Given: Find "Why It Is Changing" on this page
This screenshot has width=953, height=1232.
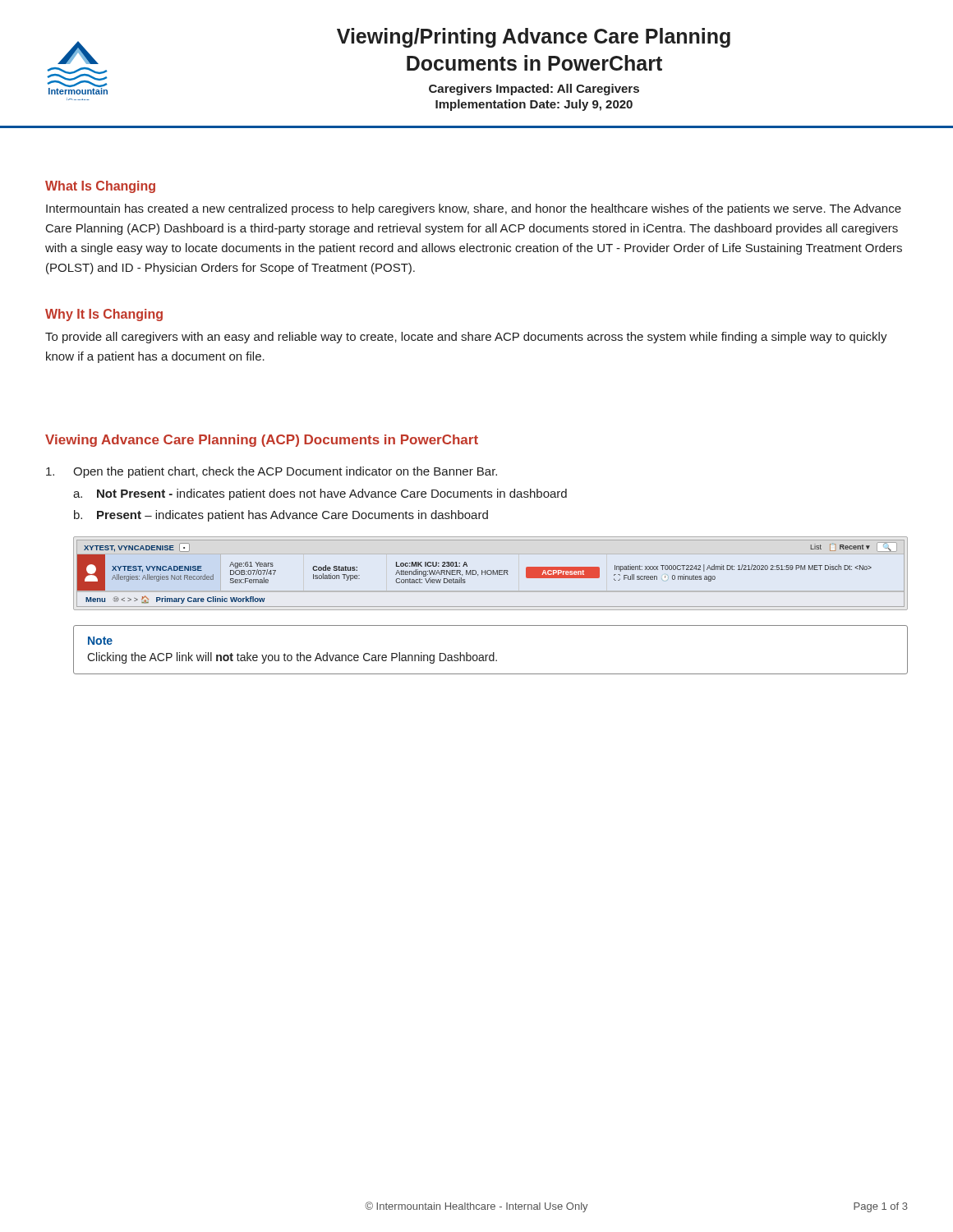Looking at the screenshot, I should tap(104, 314).
